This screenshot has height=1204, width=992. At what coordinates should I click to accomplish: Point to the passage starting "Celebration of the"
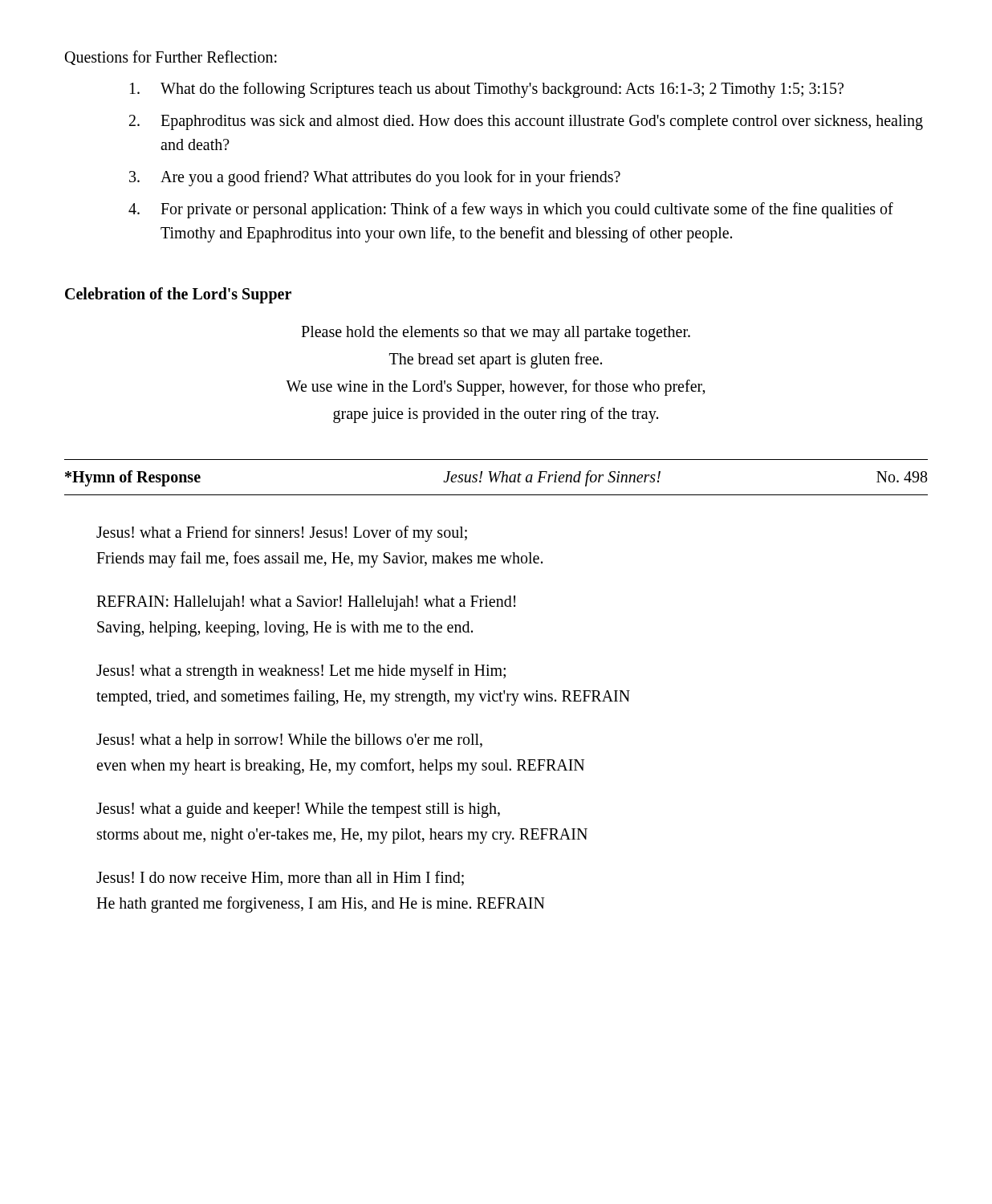178,294
